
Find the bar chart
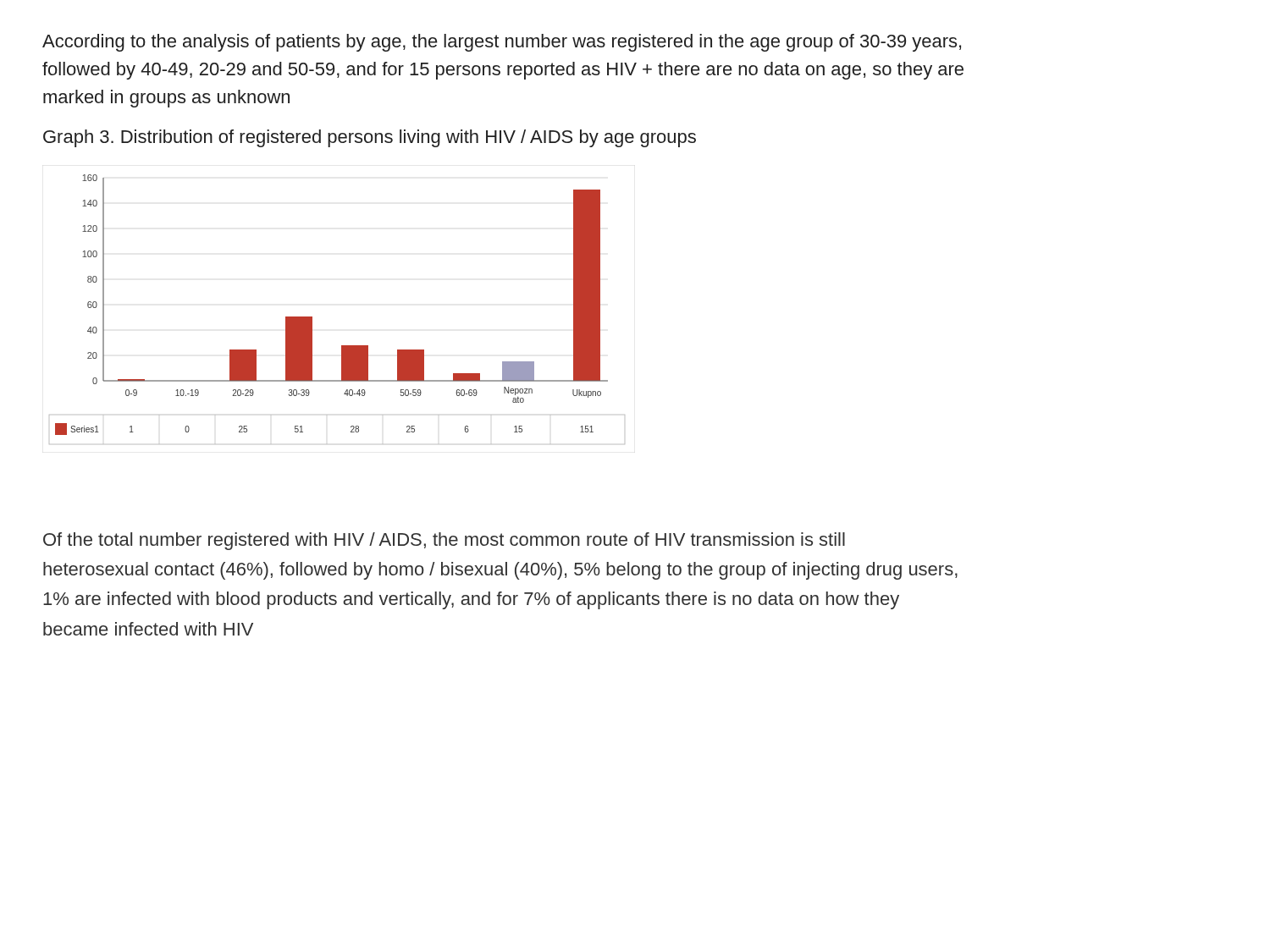pos(339,309)
